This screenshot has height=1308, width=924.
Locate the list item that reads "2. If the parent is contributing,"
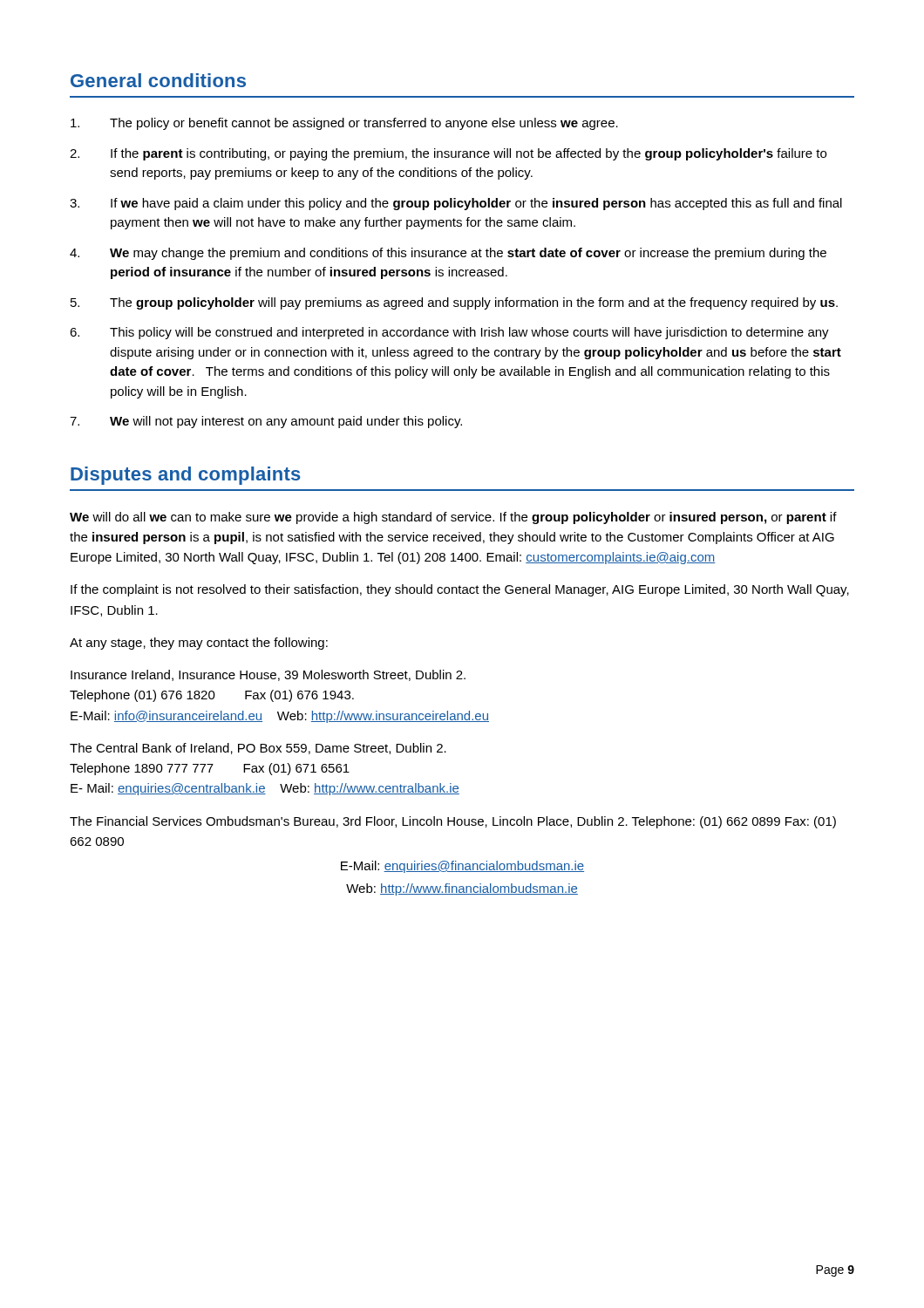coord(462,163)
